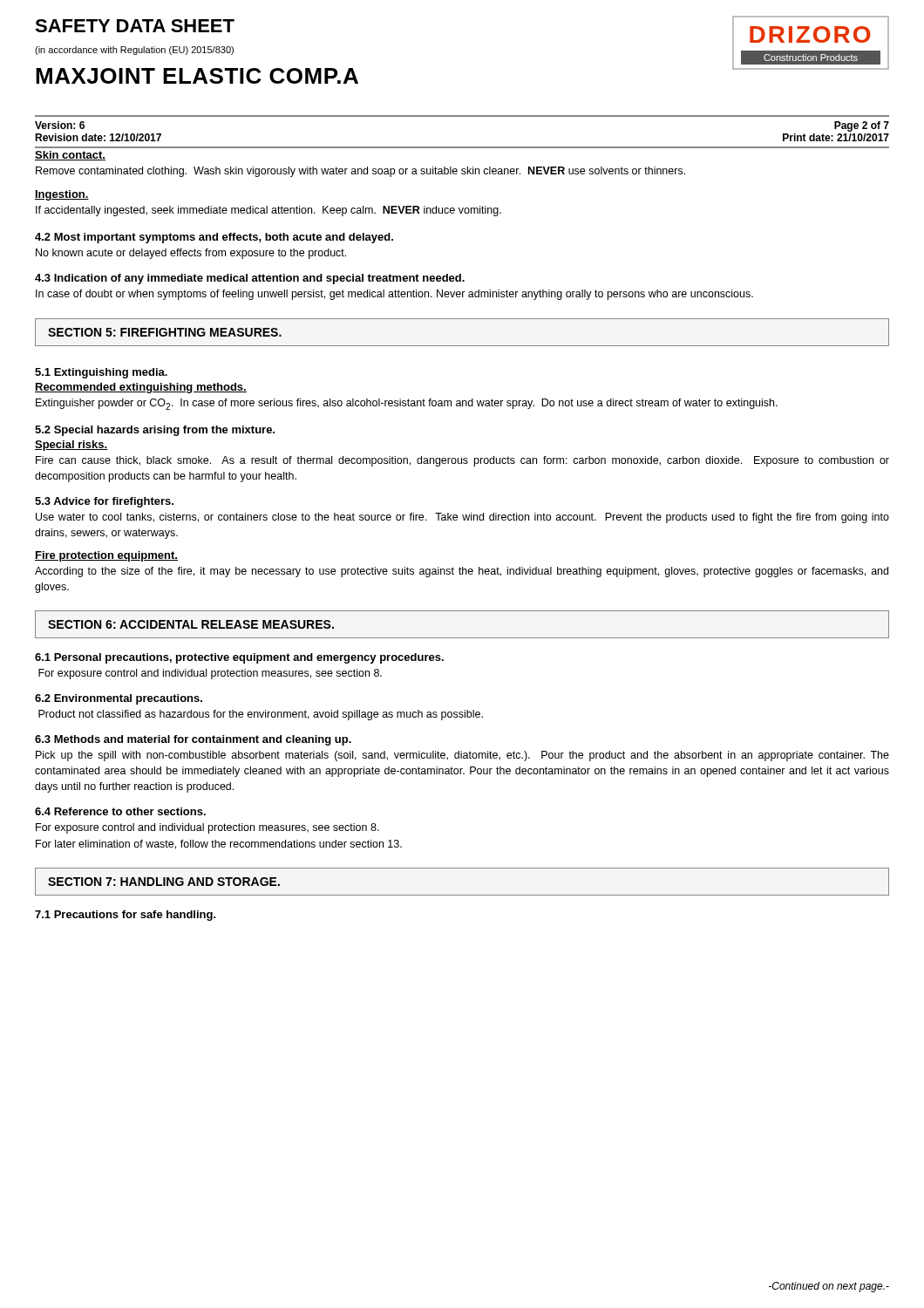Find the block starting "Use water to cool"

tap(462, 525)
